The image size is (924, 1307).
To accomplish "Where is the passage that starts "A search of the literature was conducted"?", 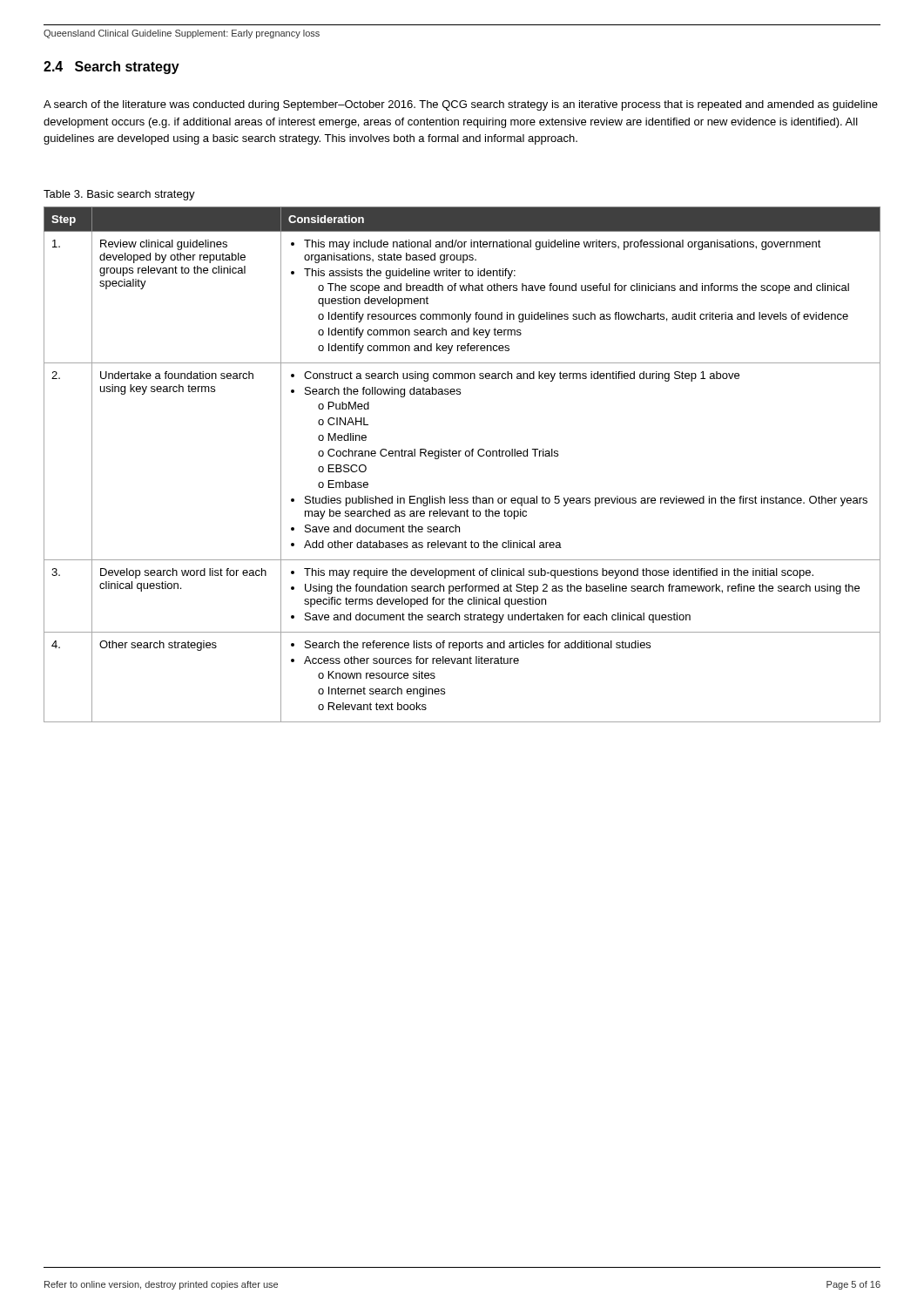I will coord(461,121).
